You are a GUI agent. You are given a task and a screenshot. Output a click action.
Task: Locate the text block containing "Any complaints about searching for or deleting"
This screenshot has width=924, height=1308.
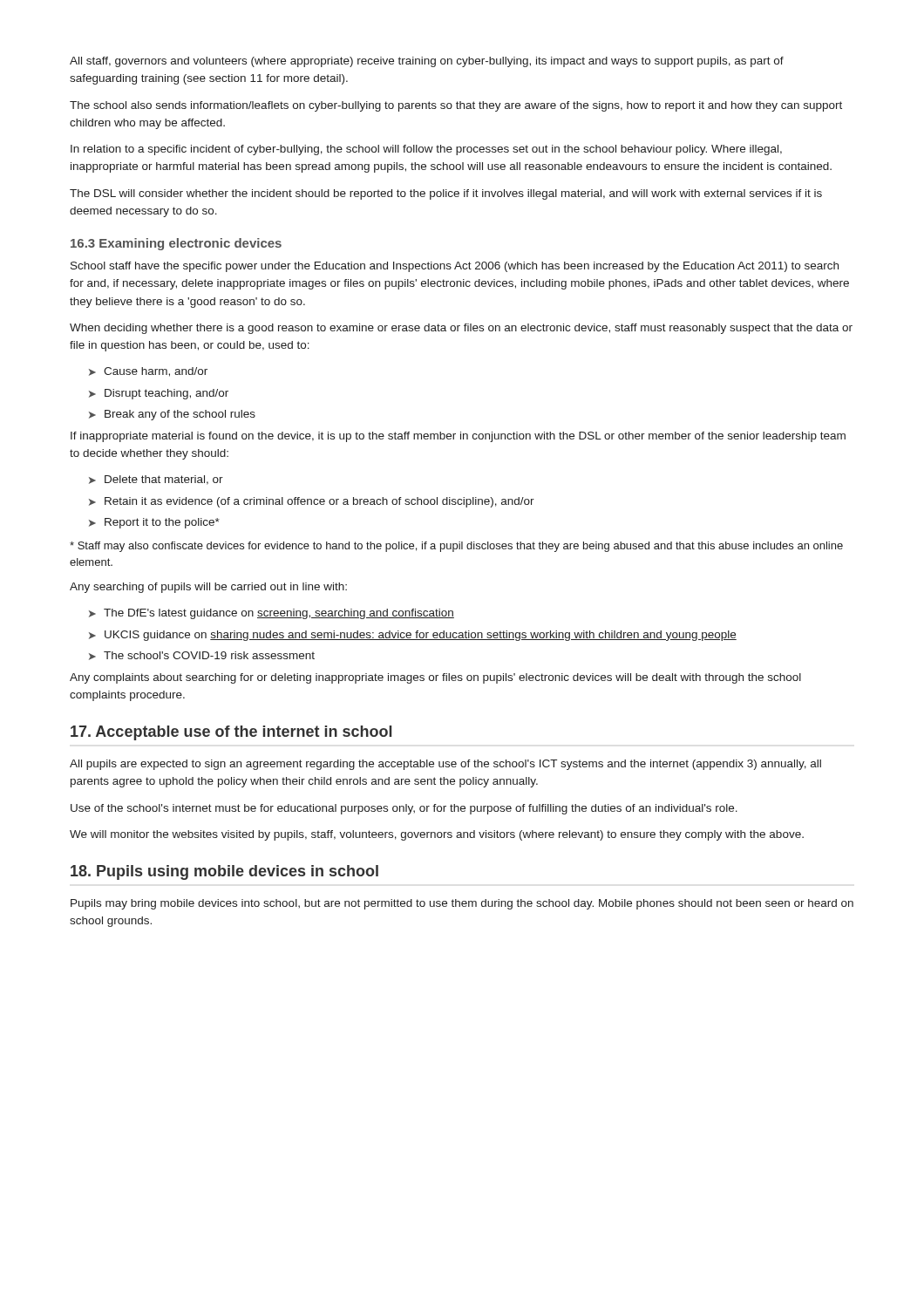click(x=462, y=686)
